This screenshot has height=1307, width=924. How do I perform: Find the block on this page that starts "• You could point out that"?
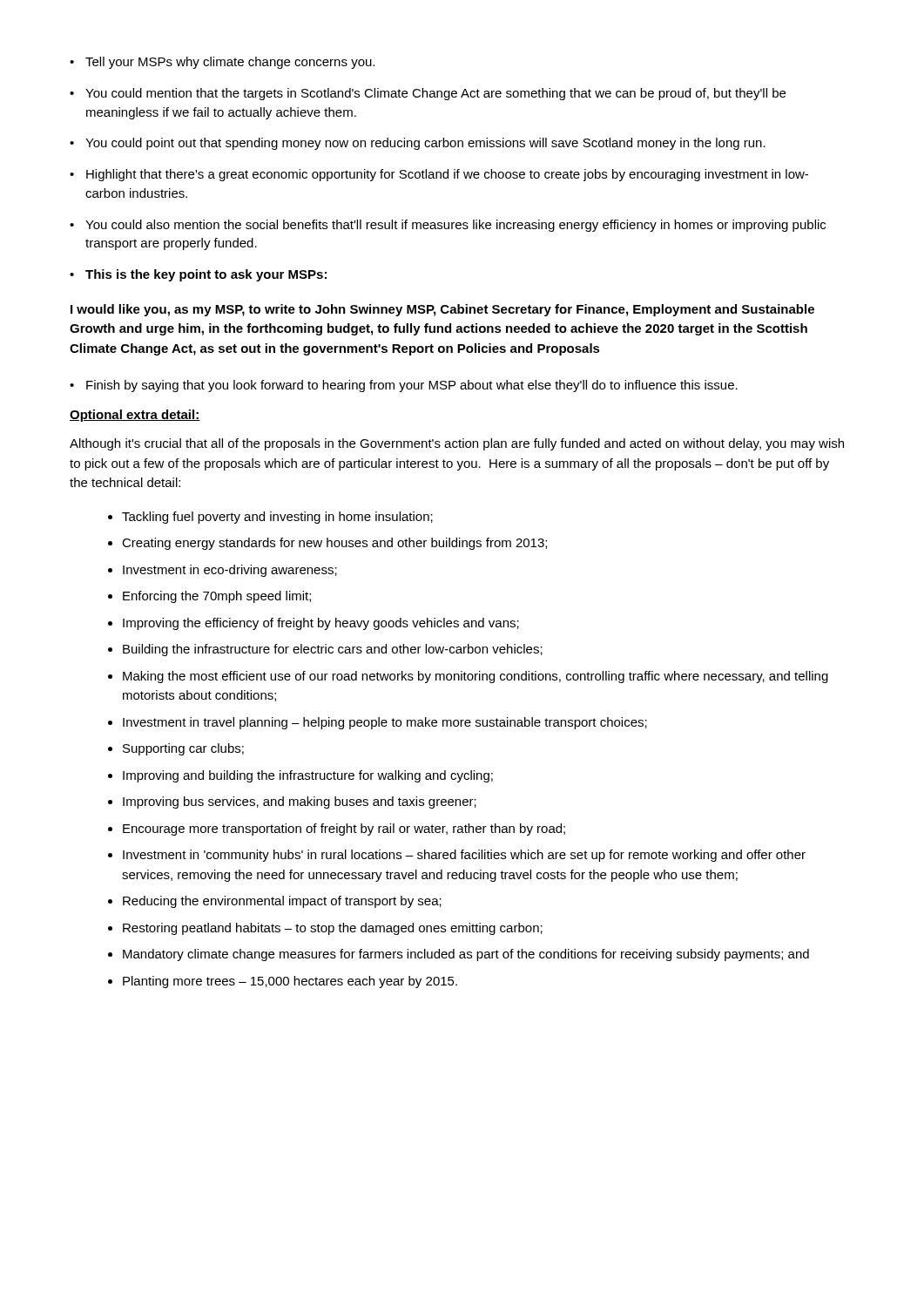point(418,143)
